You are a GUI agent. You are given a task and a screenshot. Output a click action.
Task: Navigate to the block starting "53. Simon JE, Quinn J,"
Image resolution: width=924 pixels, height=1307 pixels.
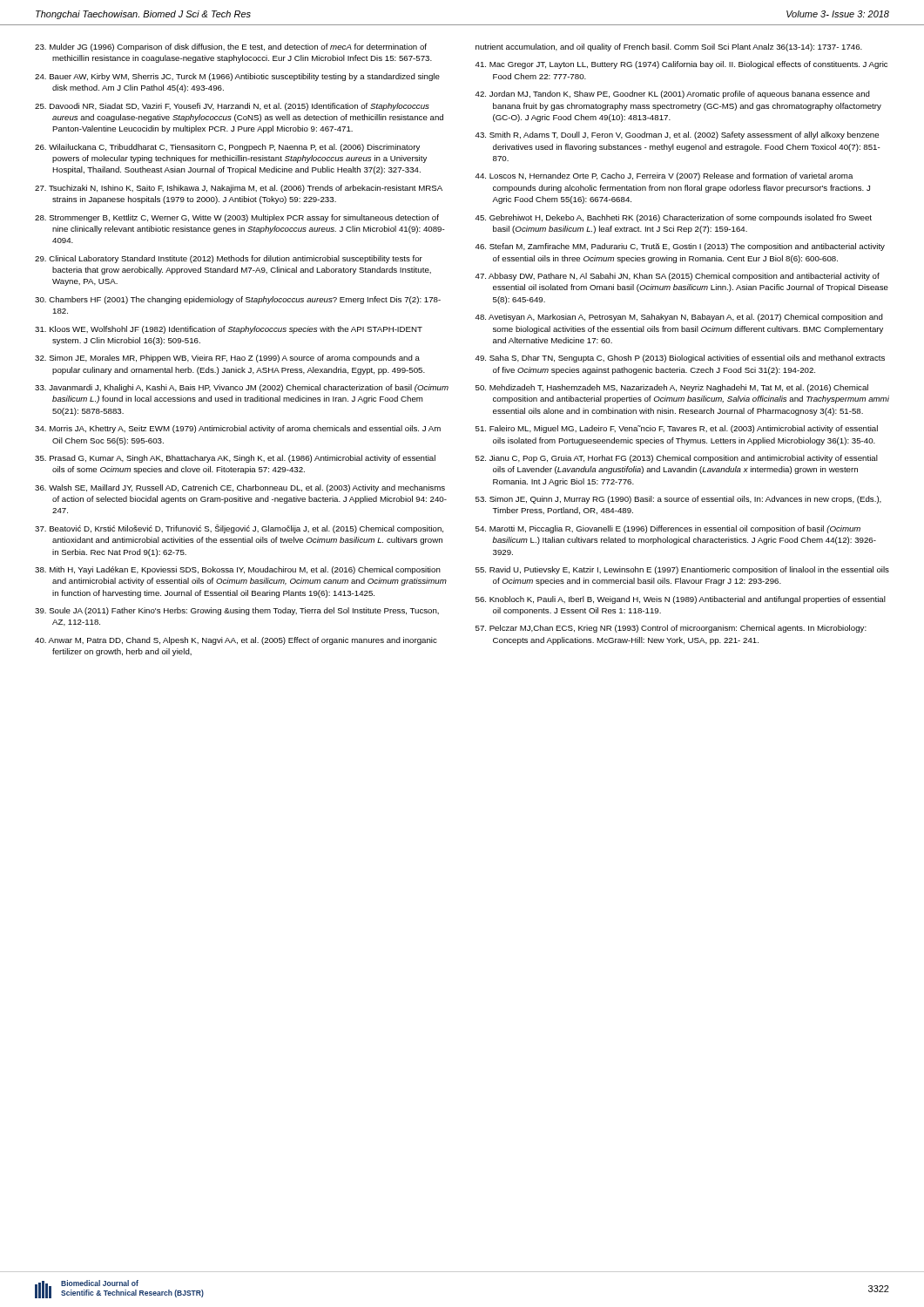678,505
